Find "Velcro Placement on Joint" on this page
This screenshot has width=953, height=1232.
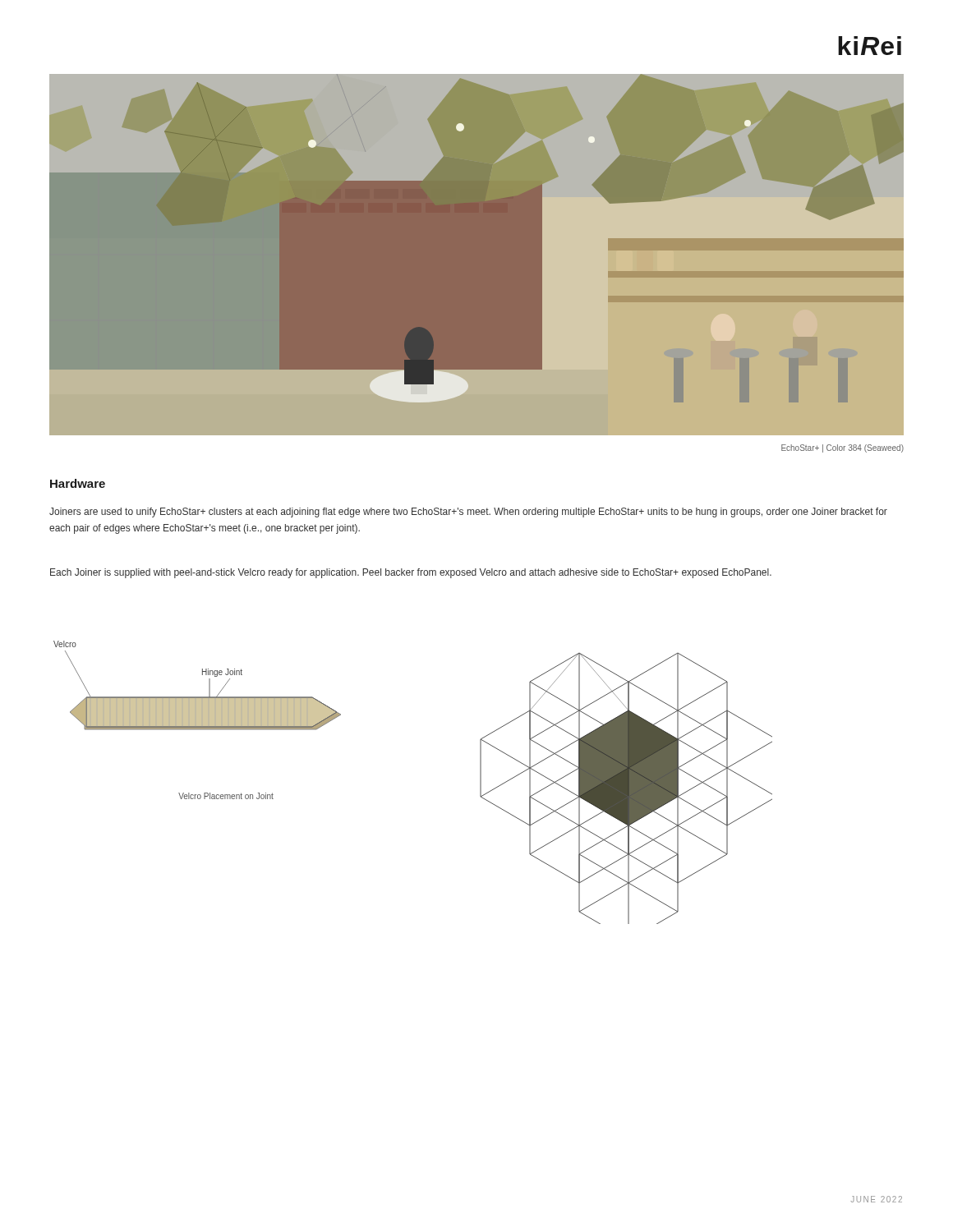coord(226,796)
